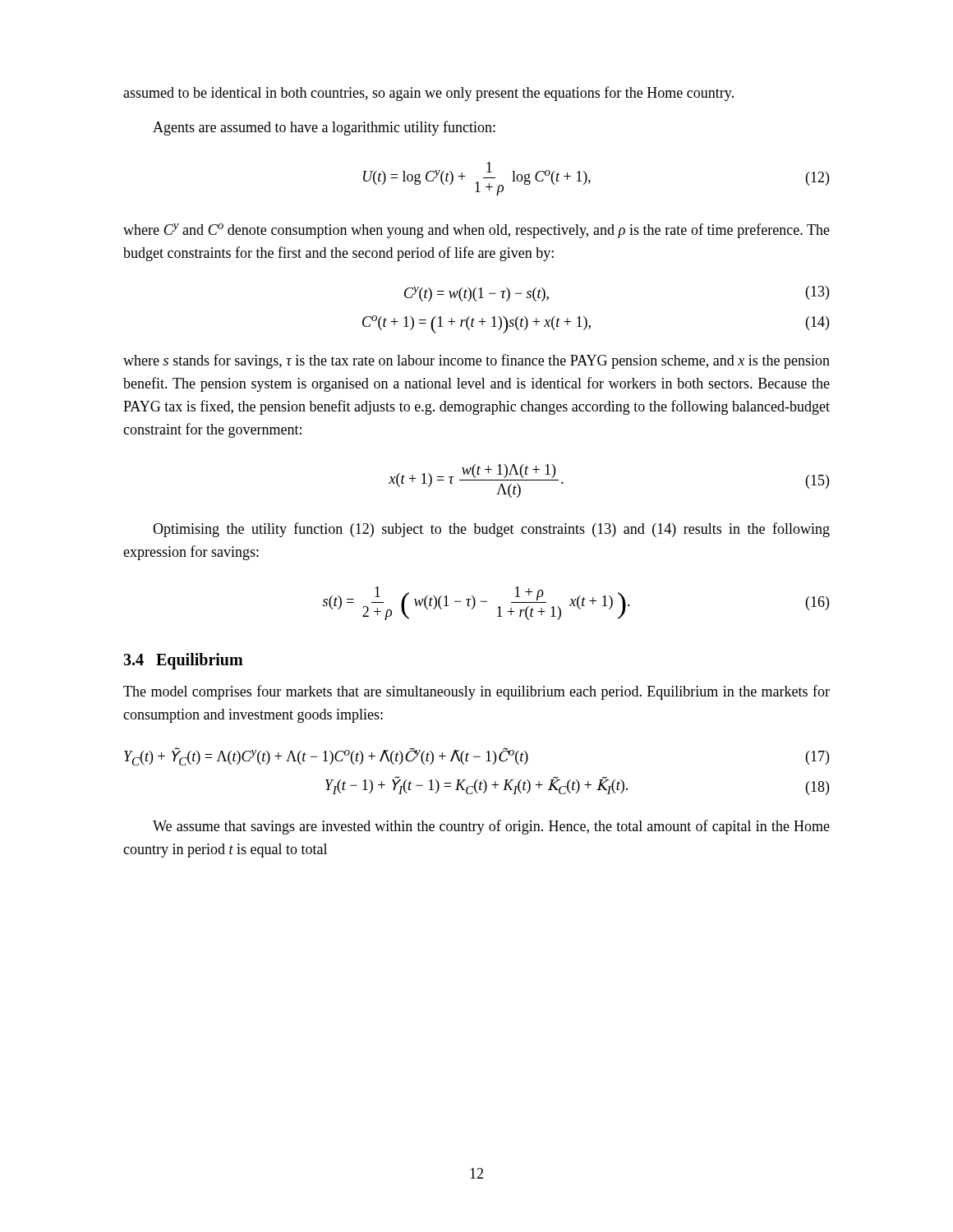Navigate to the element starting "where Cy and Co denote consumption when"
The width and height of the screenshot is (953, 1232).
click(476, 240)
